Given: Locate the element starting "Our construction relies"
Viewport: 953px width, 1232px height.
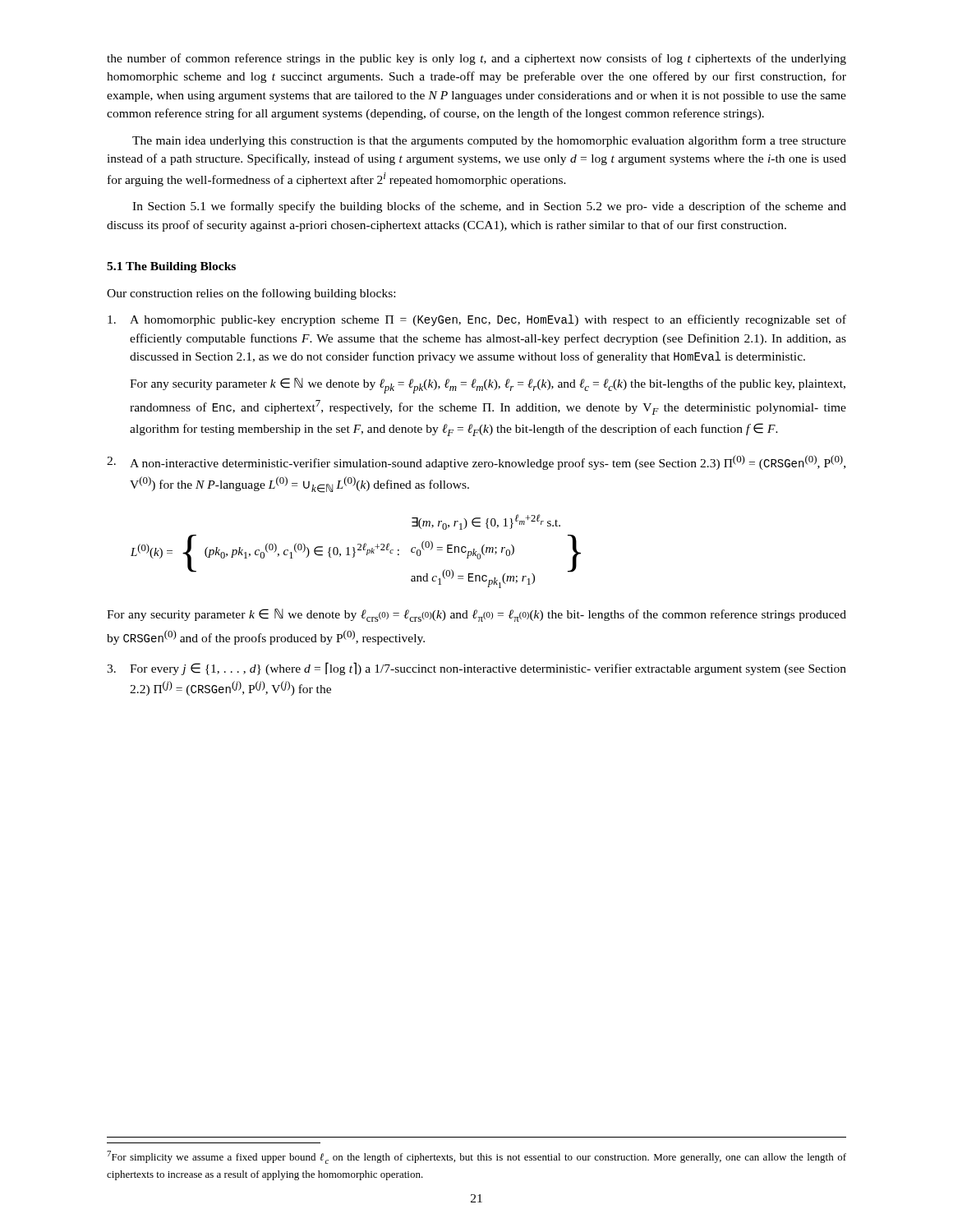Looking at the screenshot, I should pos(251,294).
